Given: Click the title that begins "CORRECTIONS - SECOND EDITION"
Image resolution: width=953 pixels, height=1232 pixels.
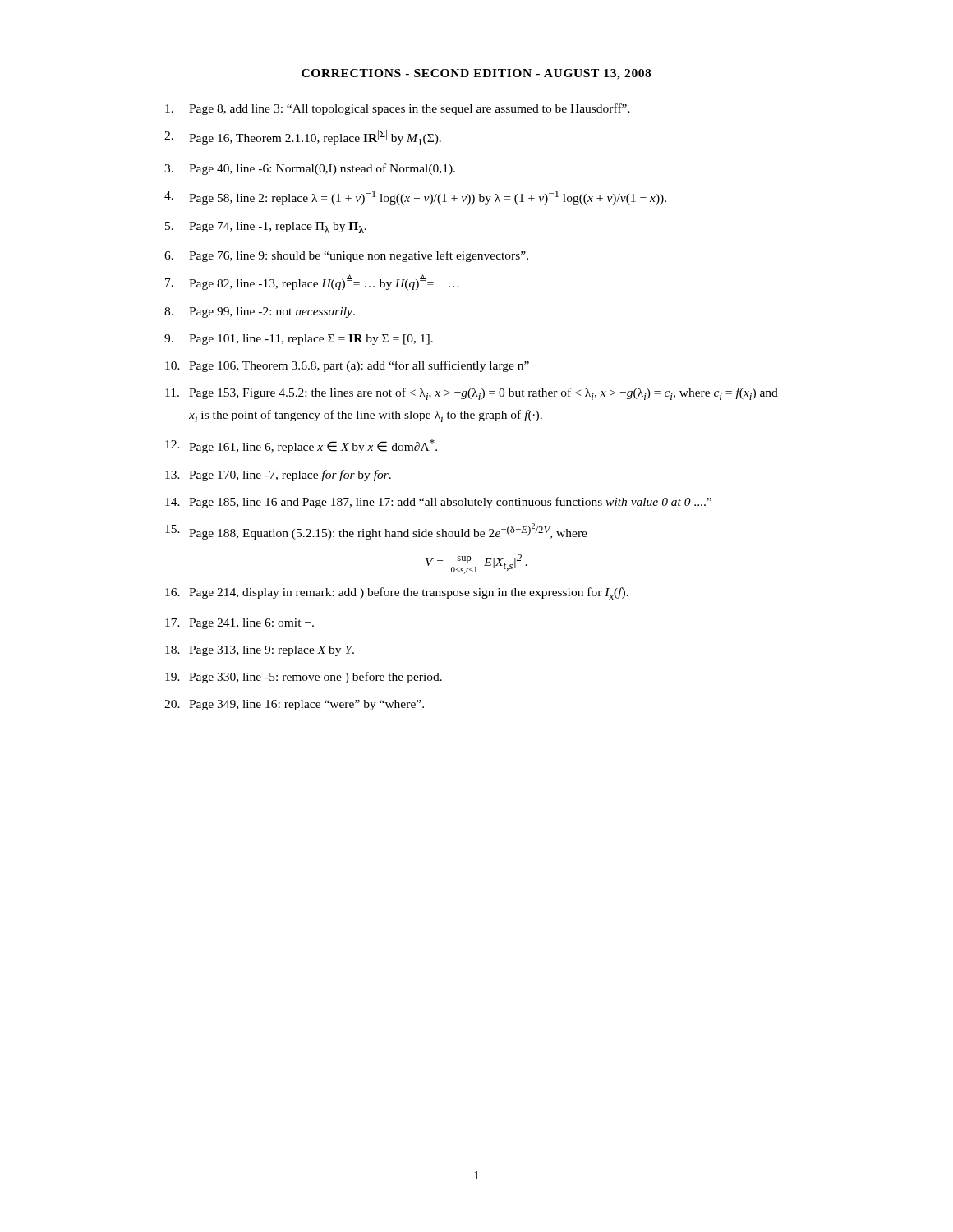Looking at the screenshot, I should (476, 73).
